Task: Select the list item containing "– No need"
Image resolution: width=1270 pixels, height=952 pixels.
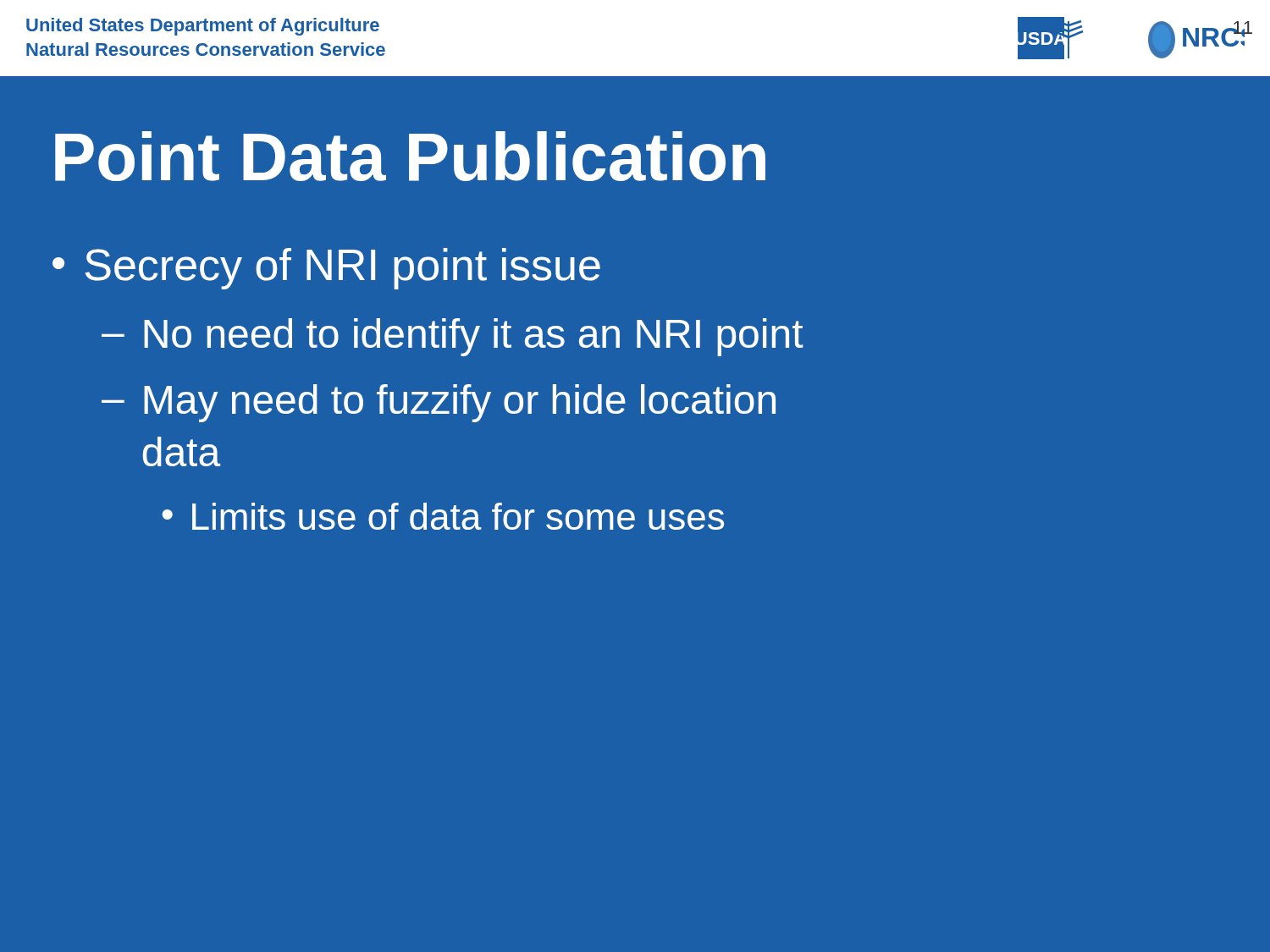Action: click(x=452, y=335)
